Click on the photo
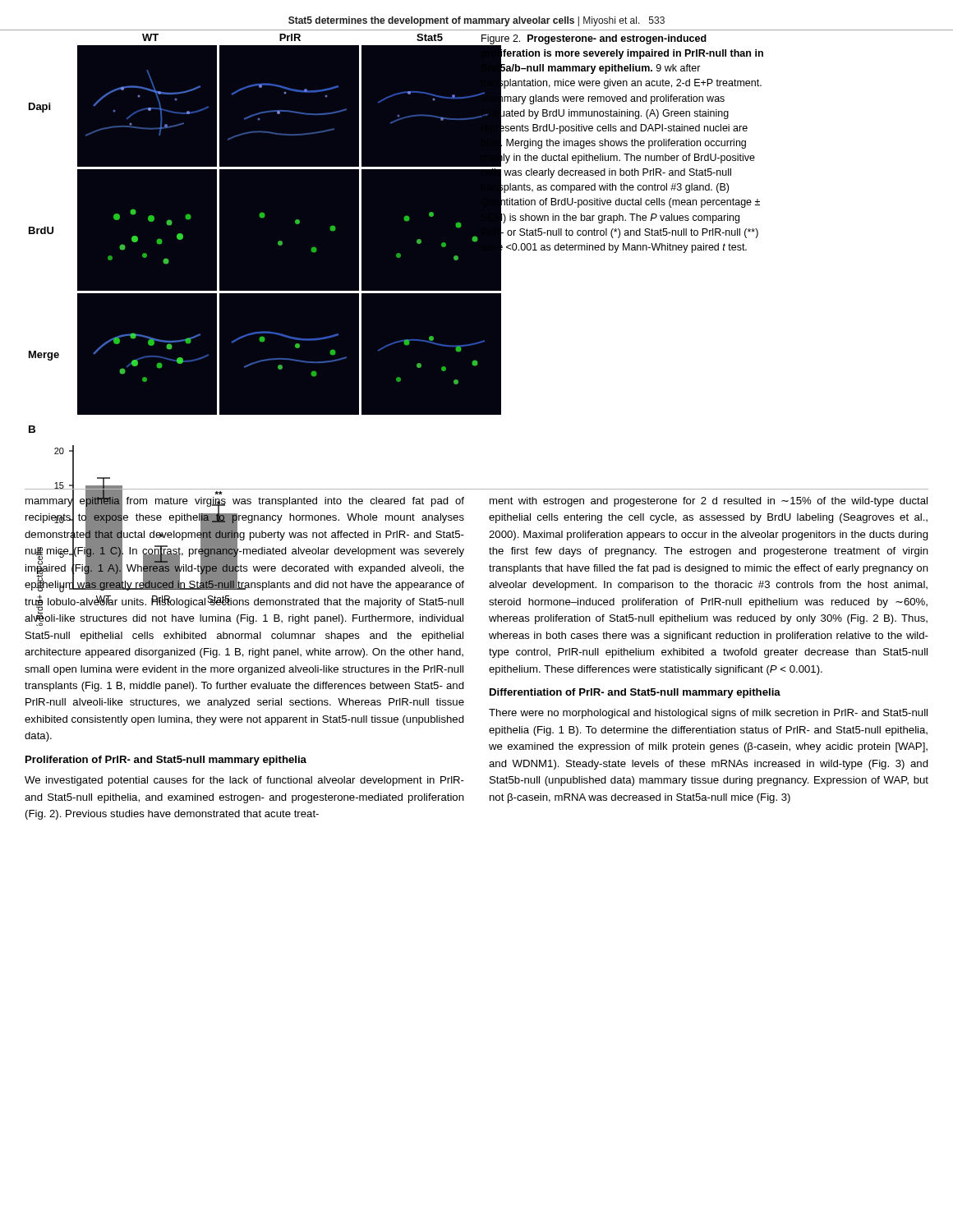 coord(263,330)
